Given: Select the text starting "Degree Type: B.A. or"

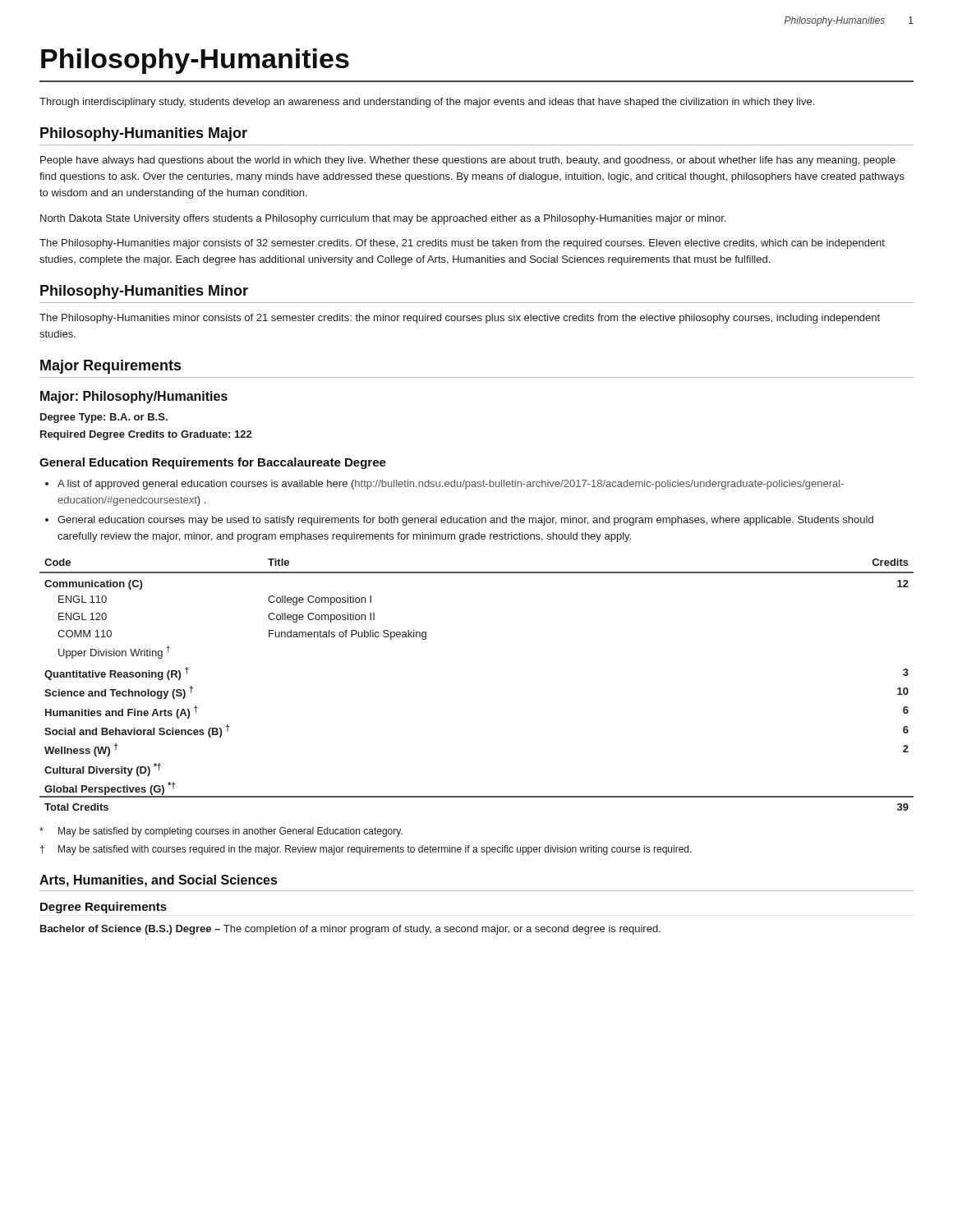Looking at the screenshot, I should (x=146, y=426).
